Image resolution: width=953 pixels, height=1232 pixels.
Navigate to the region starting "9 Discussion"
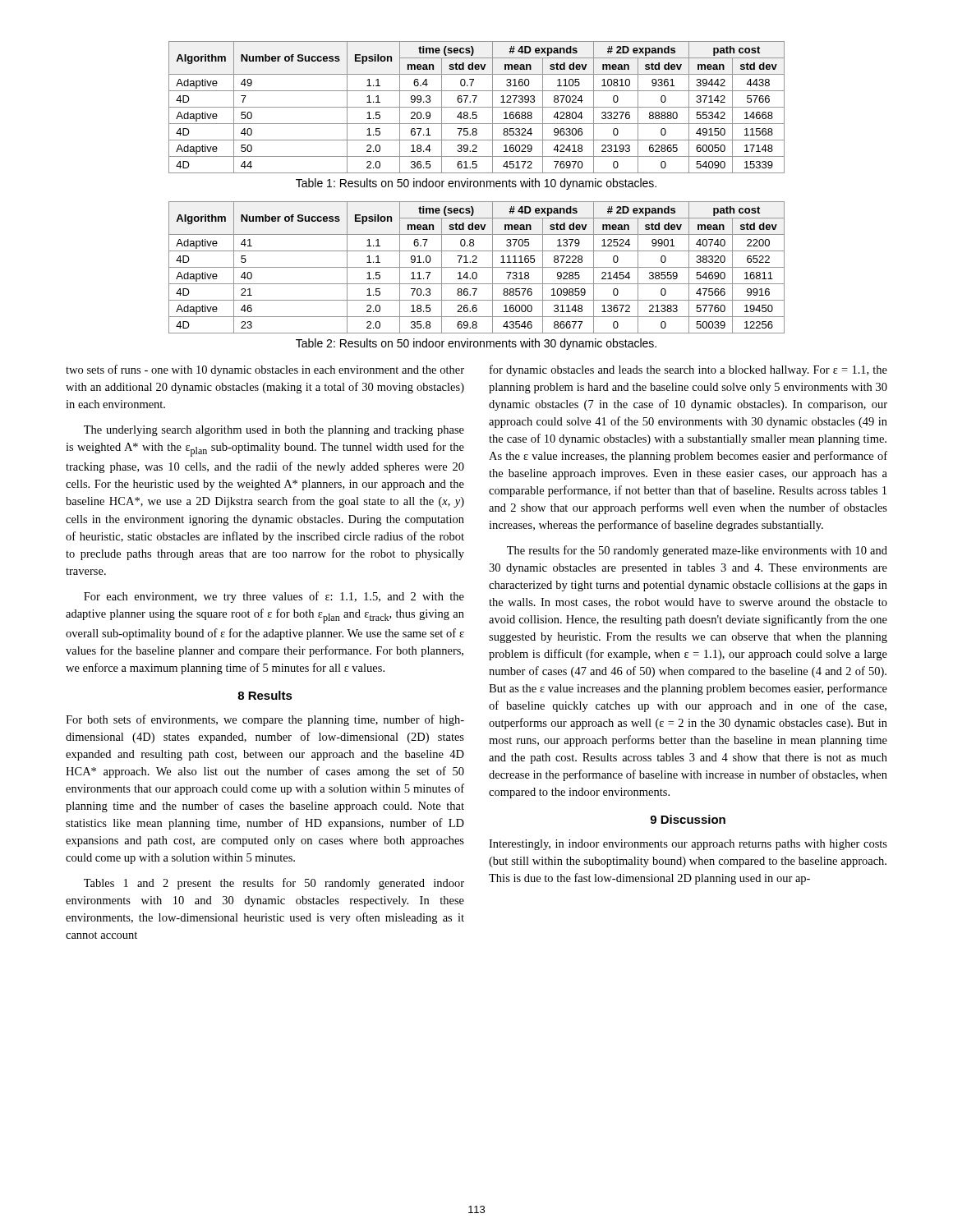pos(688,820)
